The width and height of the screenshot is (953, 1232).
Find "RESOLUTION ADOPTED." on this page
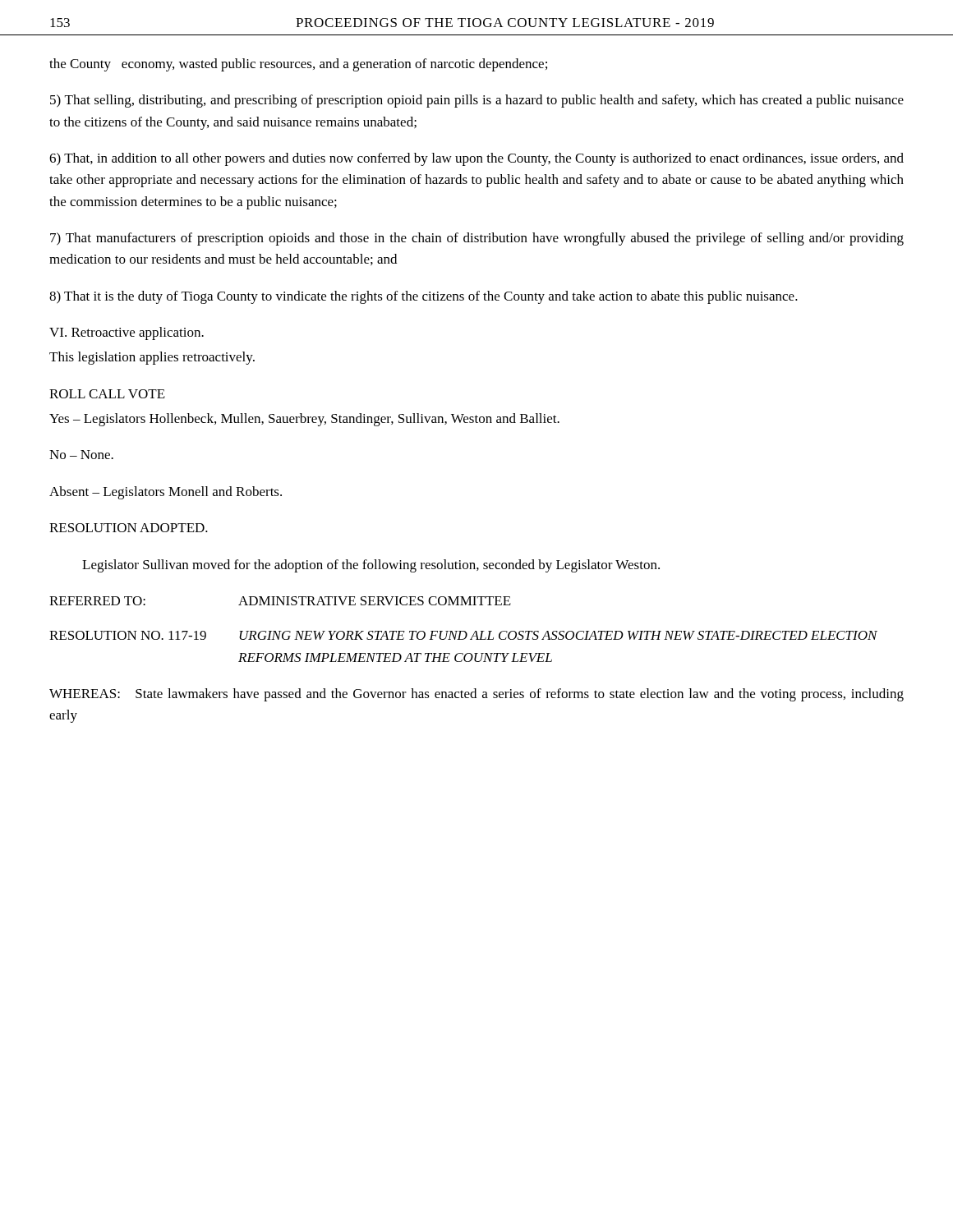pyautogui.click(x=129, y=528)
